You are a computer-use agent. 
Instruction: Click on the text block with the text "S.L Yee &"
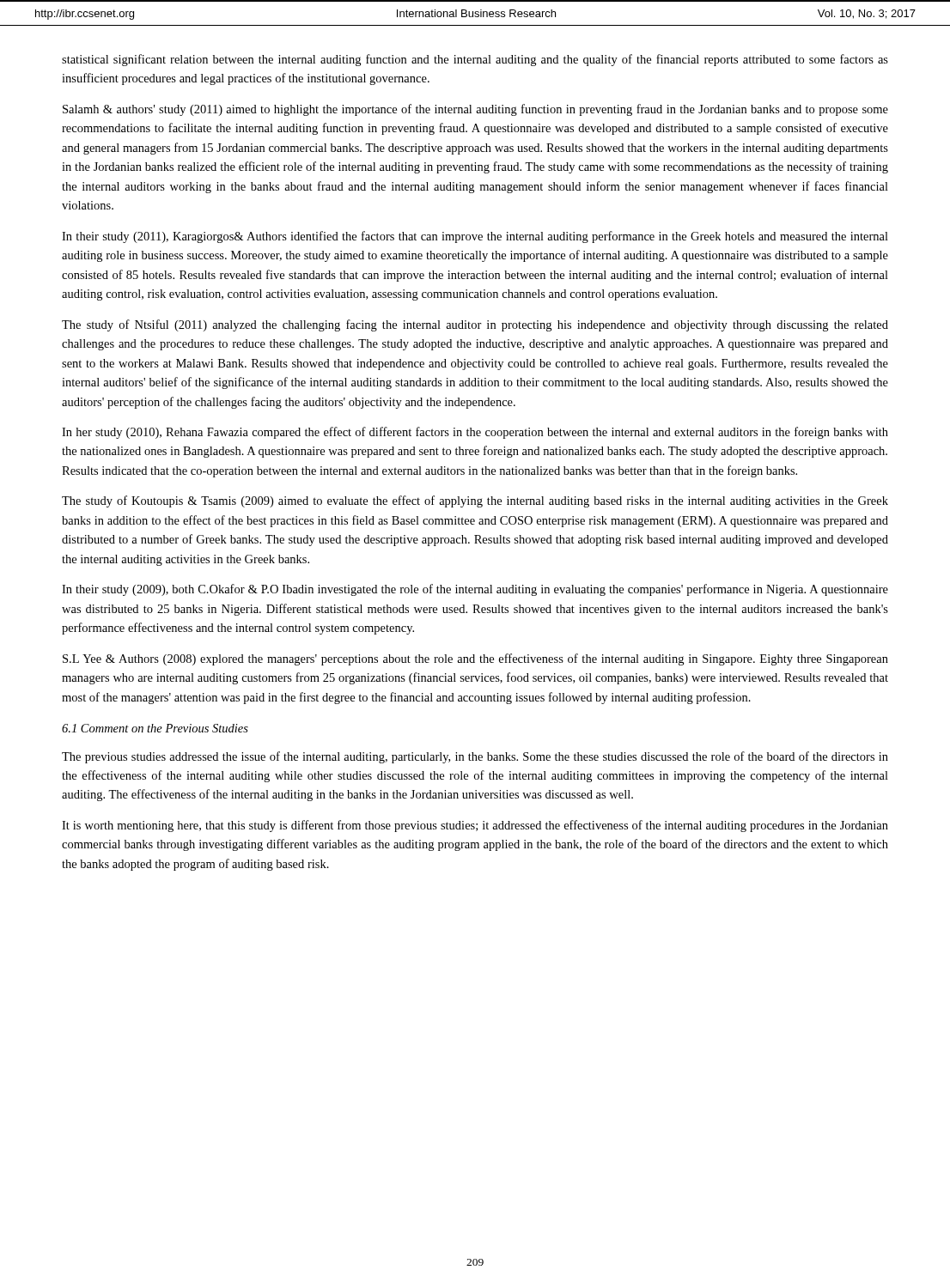[475, 678]
